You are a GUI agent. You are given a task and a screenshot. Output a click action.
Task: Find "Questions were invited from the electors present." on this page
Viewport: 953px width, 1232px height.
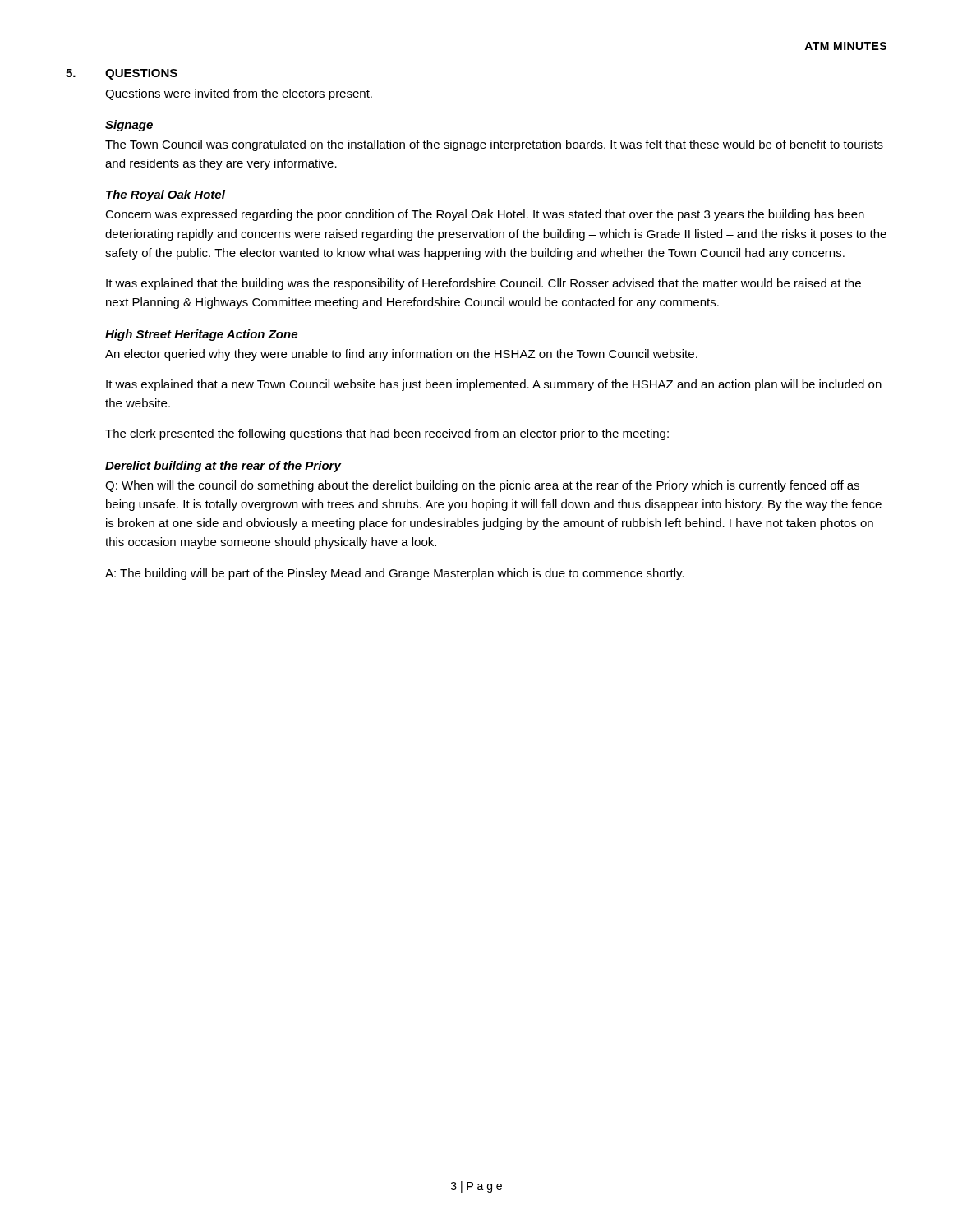[239, 93]
